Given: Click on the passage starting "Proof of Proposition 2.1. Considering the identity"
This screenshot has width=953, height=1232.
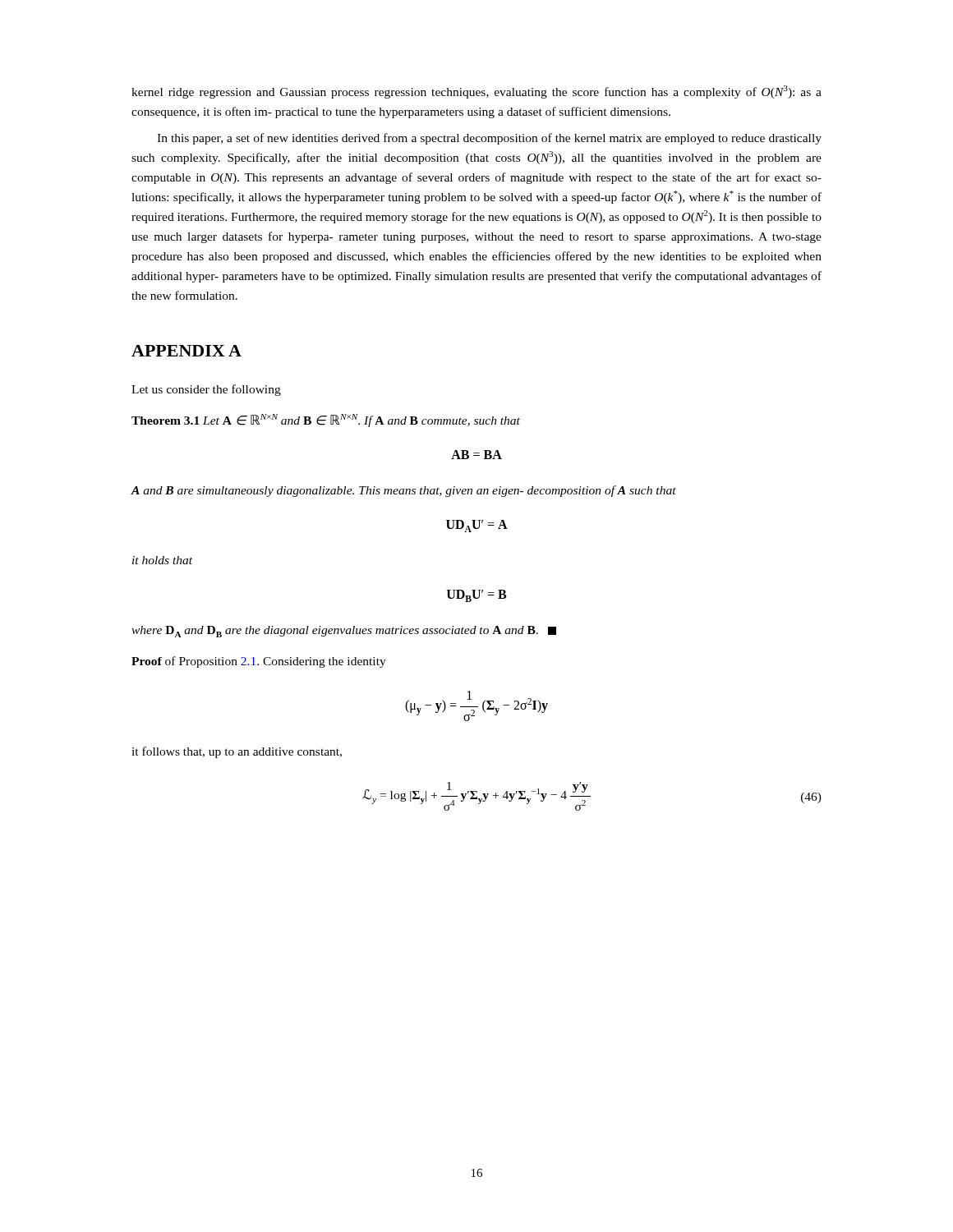Looking at the screenshot, I should click(x=259, y=661).
